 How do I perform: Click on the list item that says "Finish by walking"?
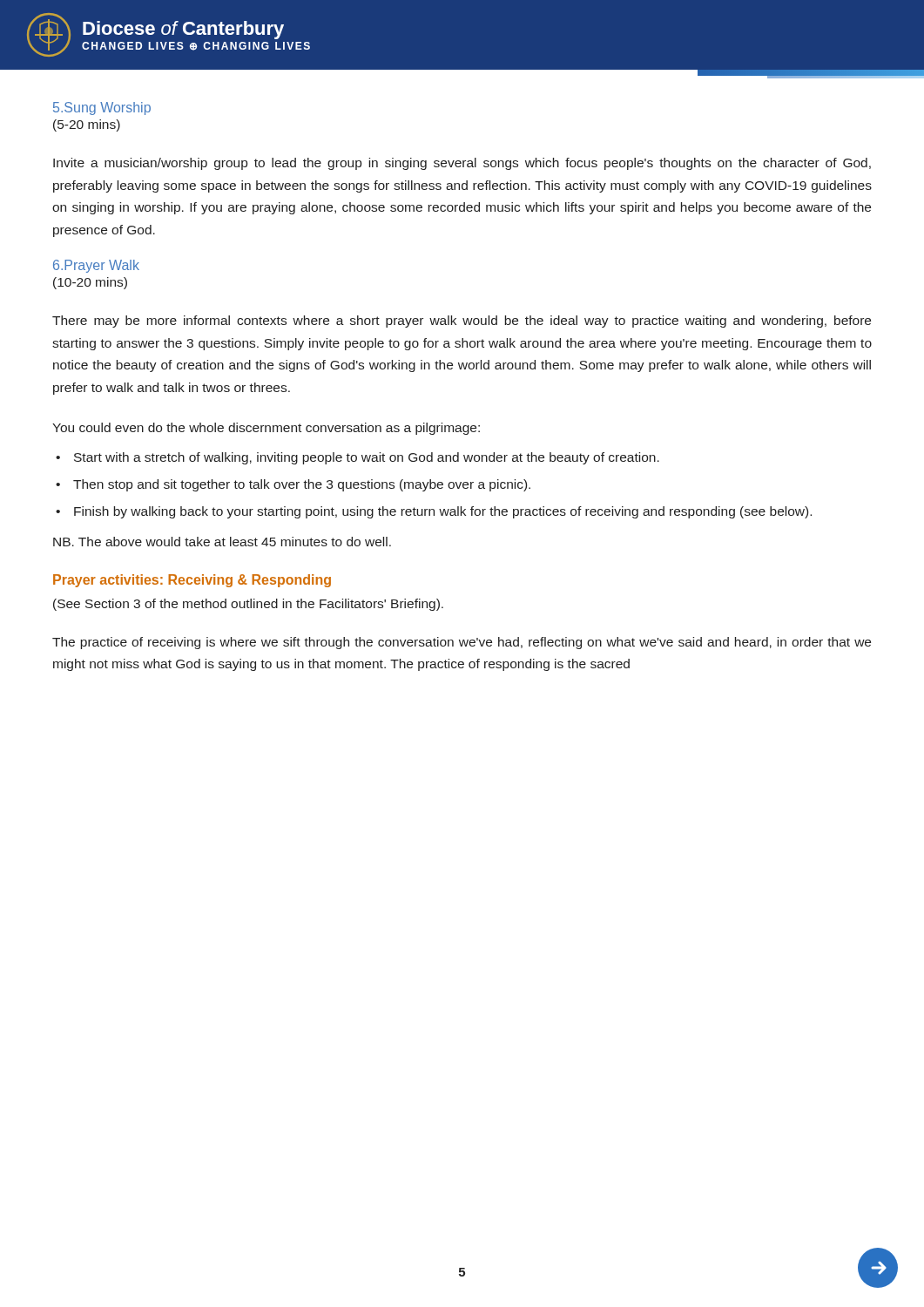tap(443, 511)
